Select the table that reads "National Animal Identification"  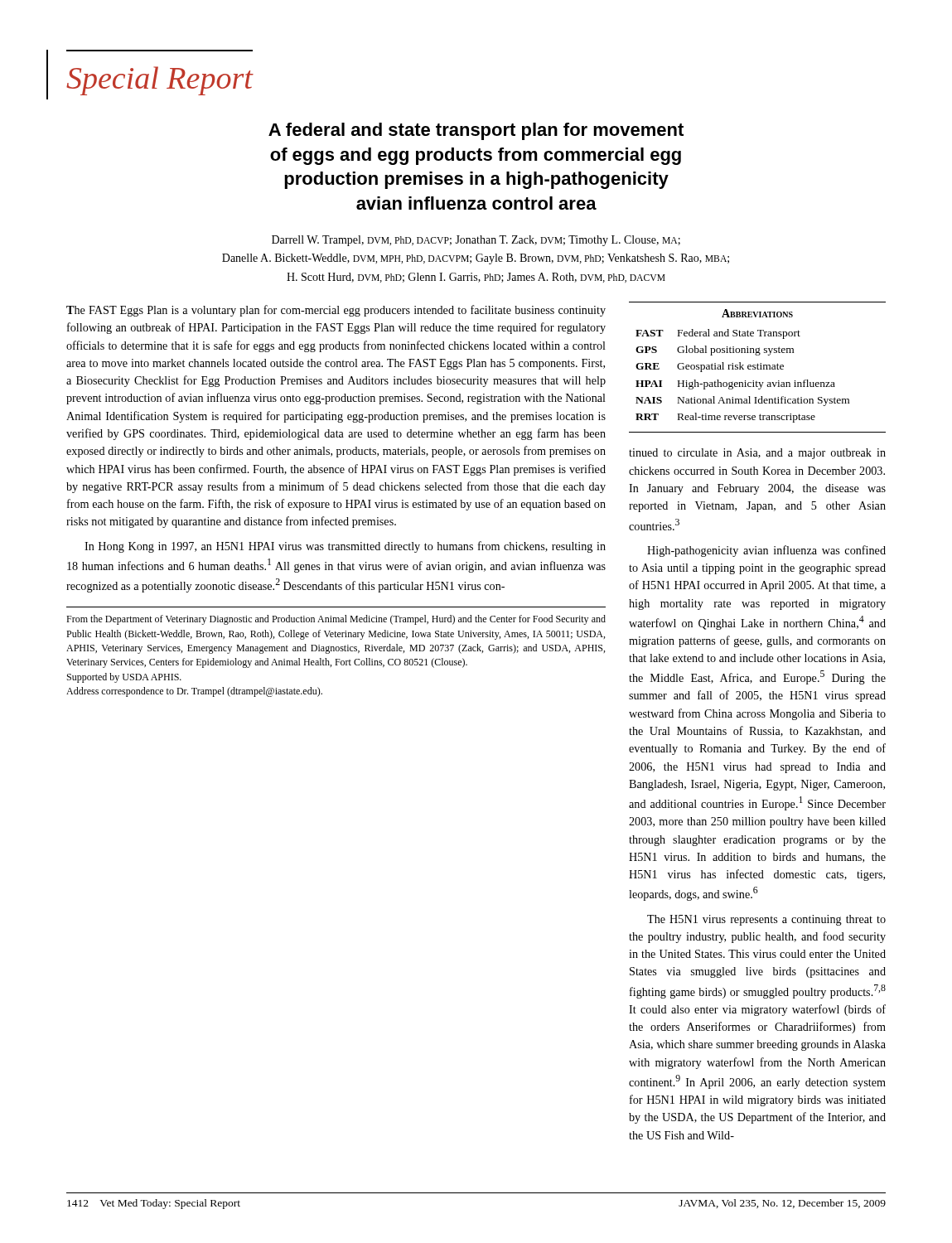[x=757, y=367]
